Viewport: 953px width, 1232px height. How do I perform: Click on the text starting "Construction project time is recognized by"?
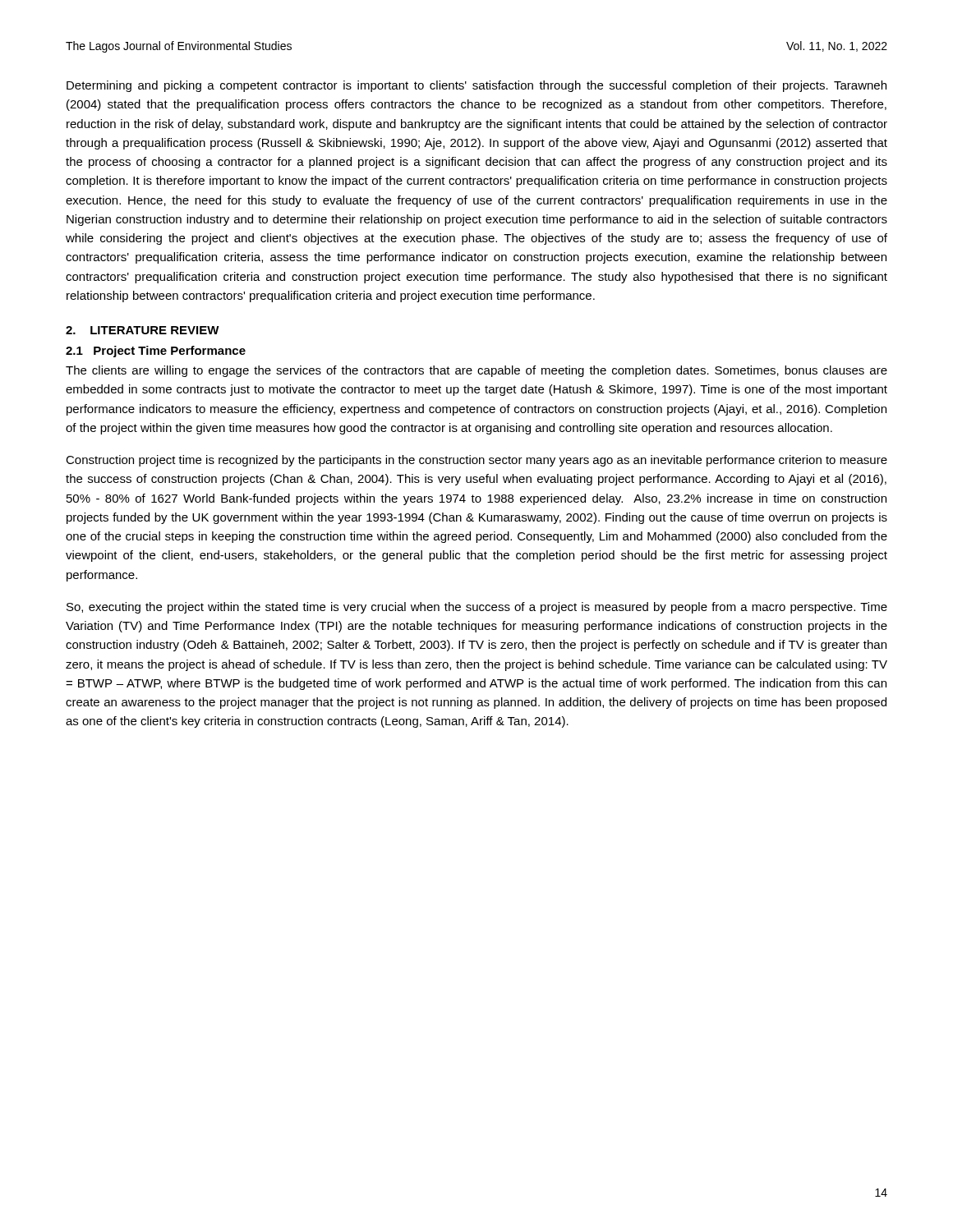[x=476, y=517]
